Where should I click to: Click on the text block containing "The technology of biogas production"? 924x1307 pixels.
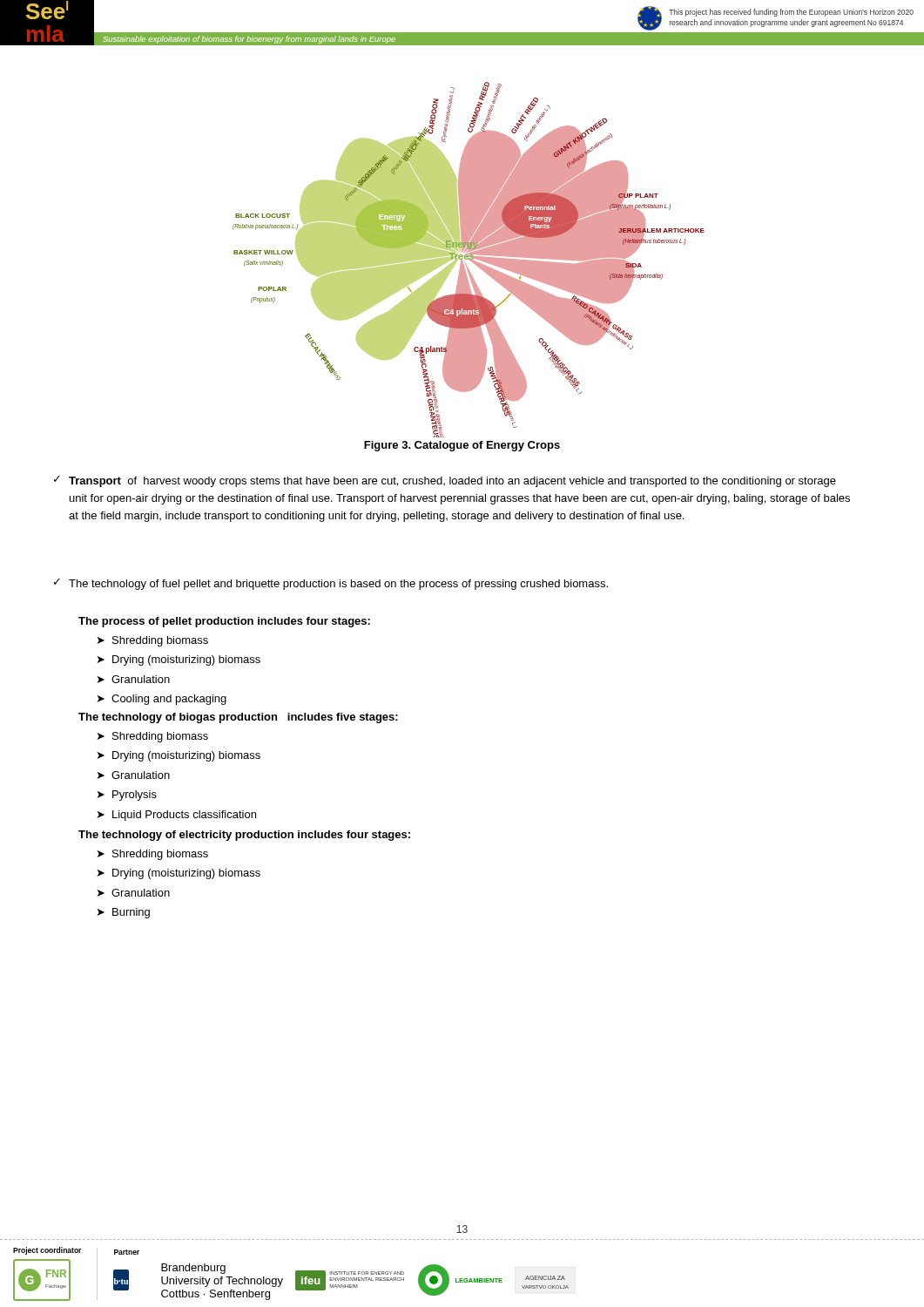tap(238, 718)
